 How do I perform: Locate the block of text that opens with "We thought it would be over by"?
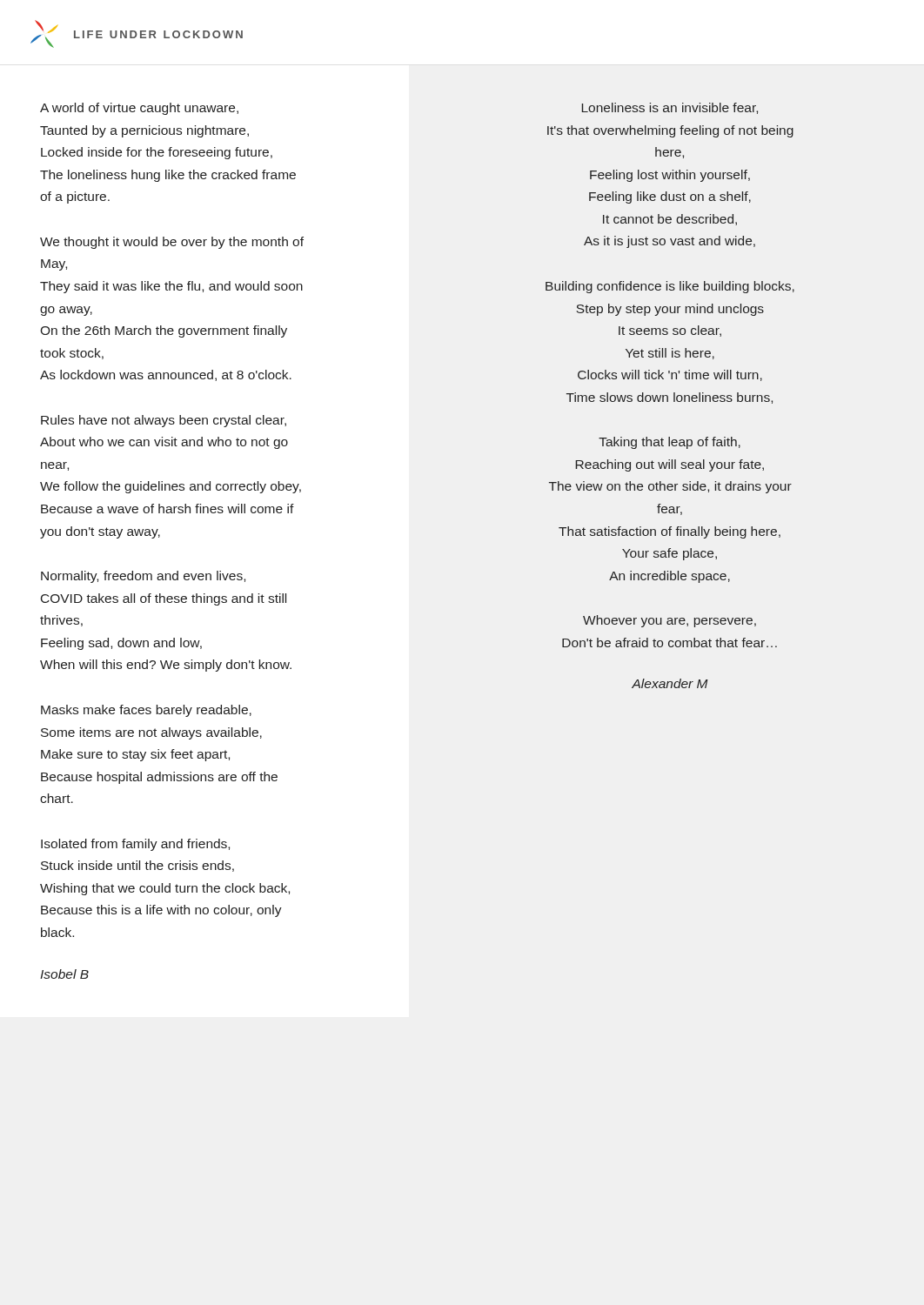click(x=172, y=243)
